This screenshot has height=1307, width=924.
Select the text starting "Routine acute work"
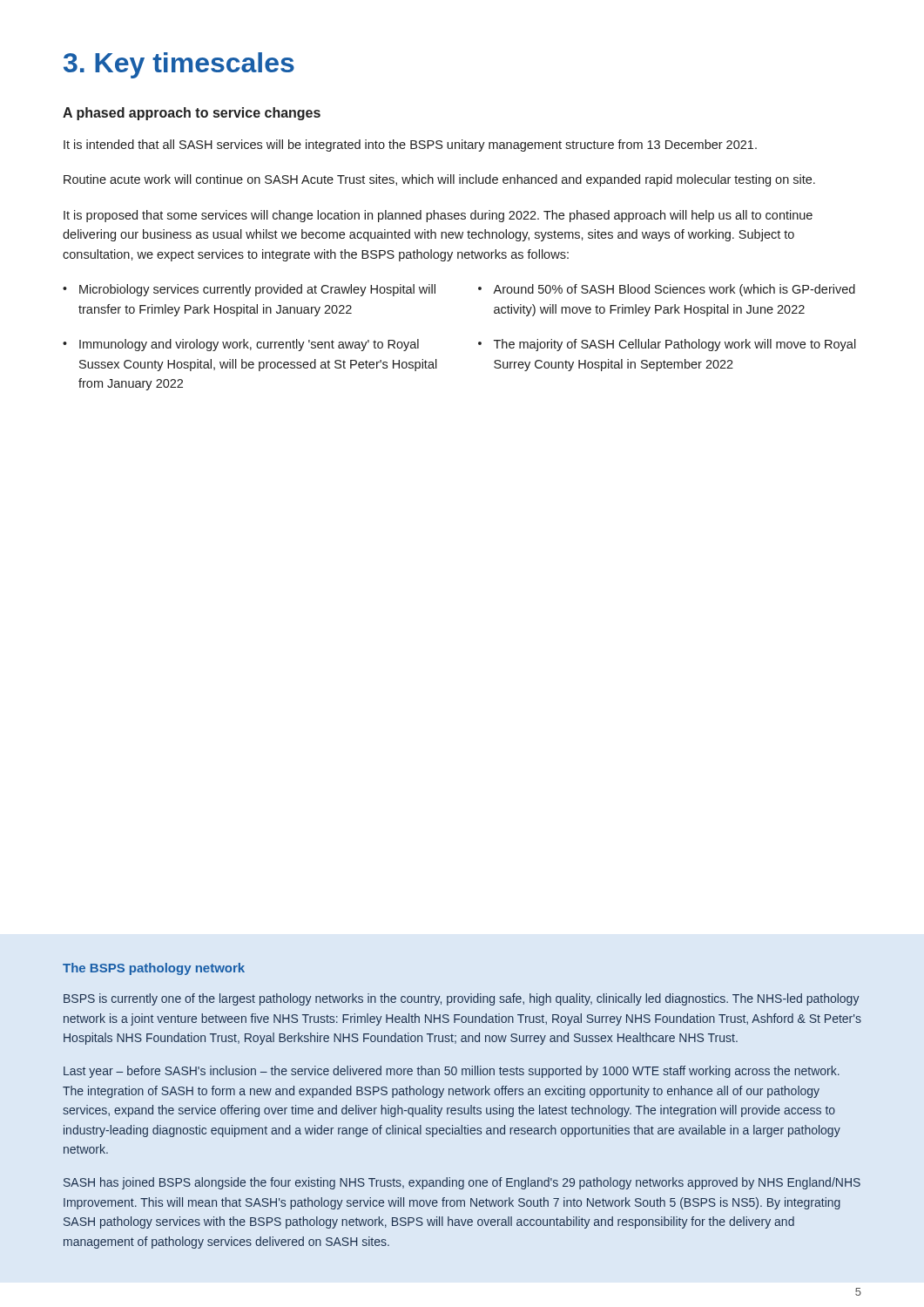click(x=439, y=180)
